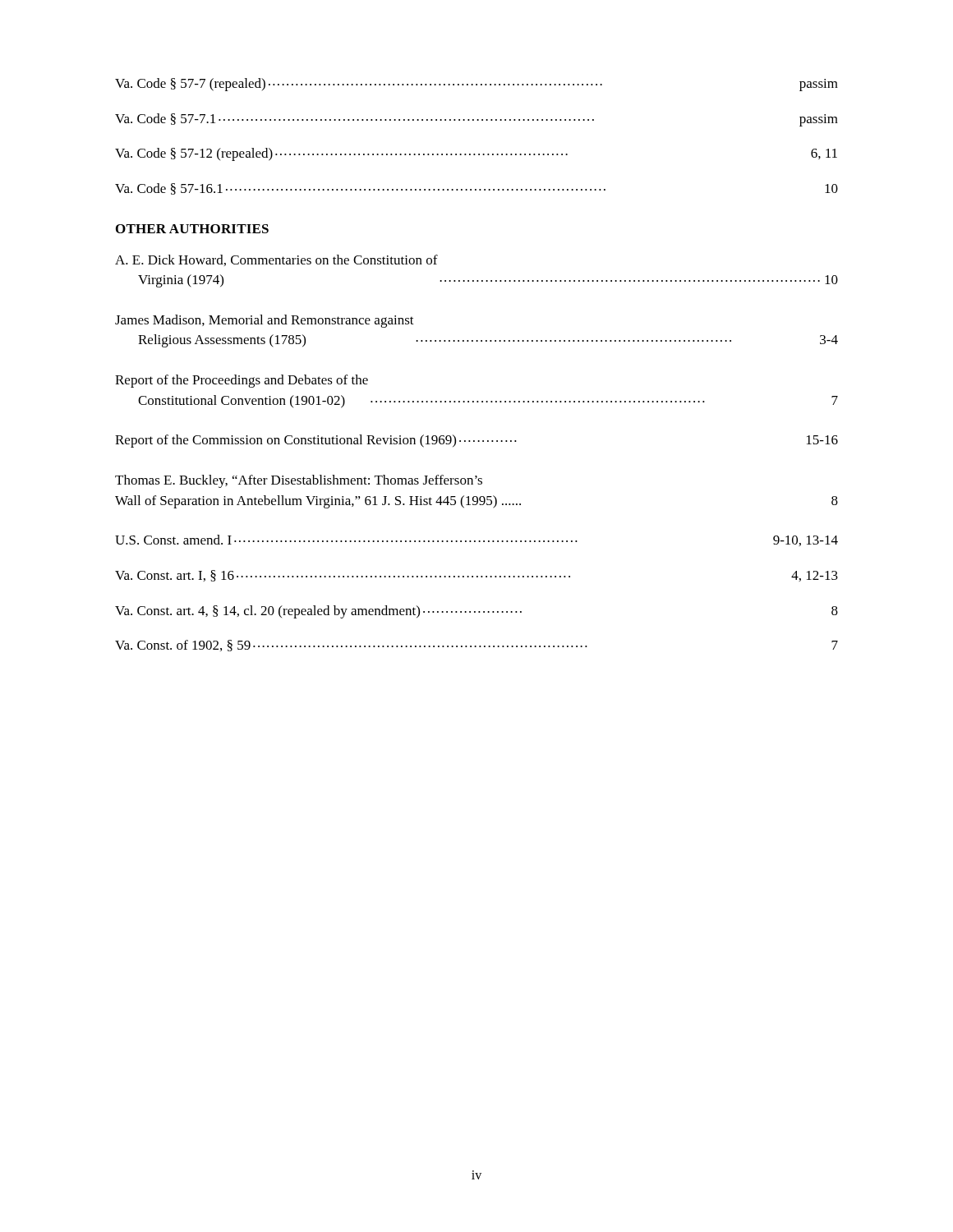Viewport: 953px width, 1232px height.
Task: Find the element starting "Other Authorities"
Action: [192, 228]
